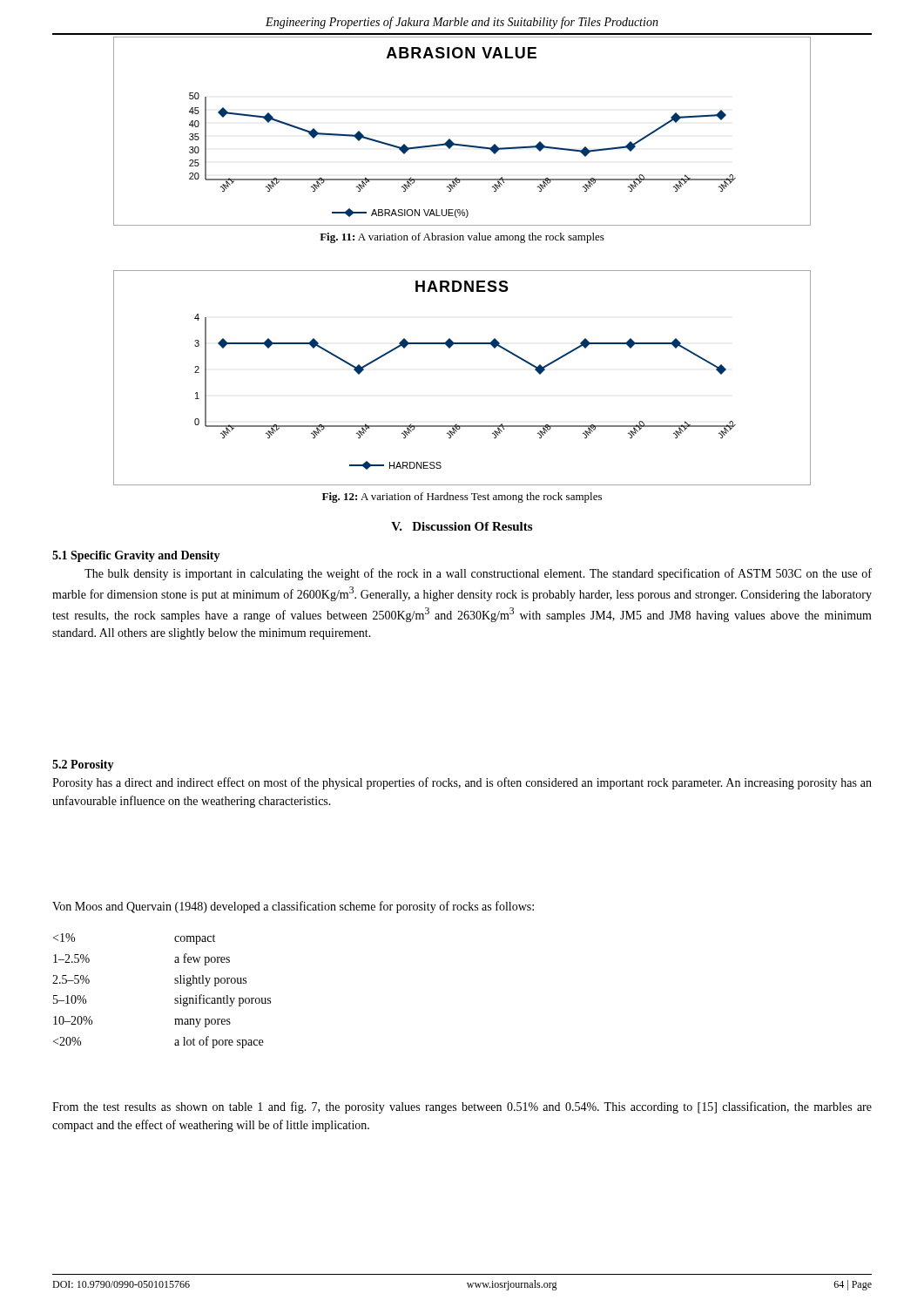
Task: Select the text block that says "Porosity has a"
Action: pos(462,792)
